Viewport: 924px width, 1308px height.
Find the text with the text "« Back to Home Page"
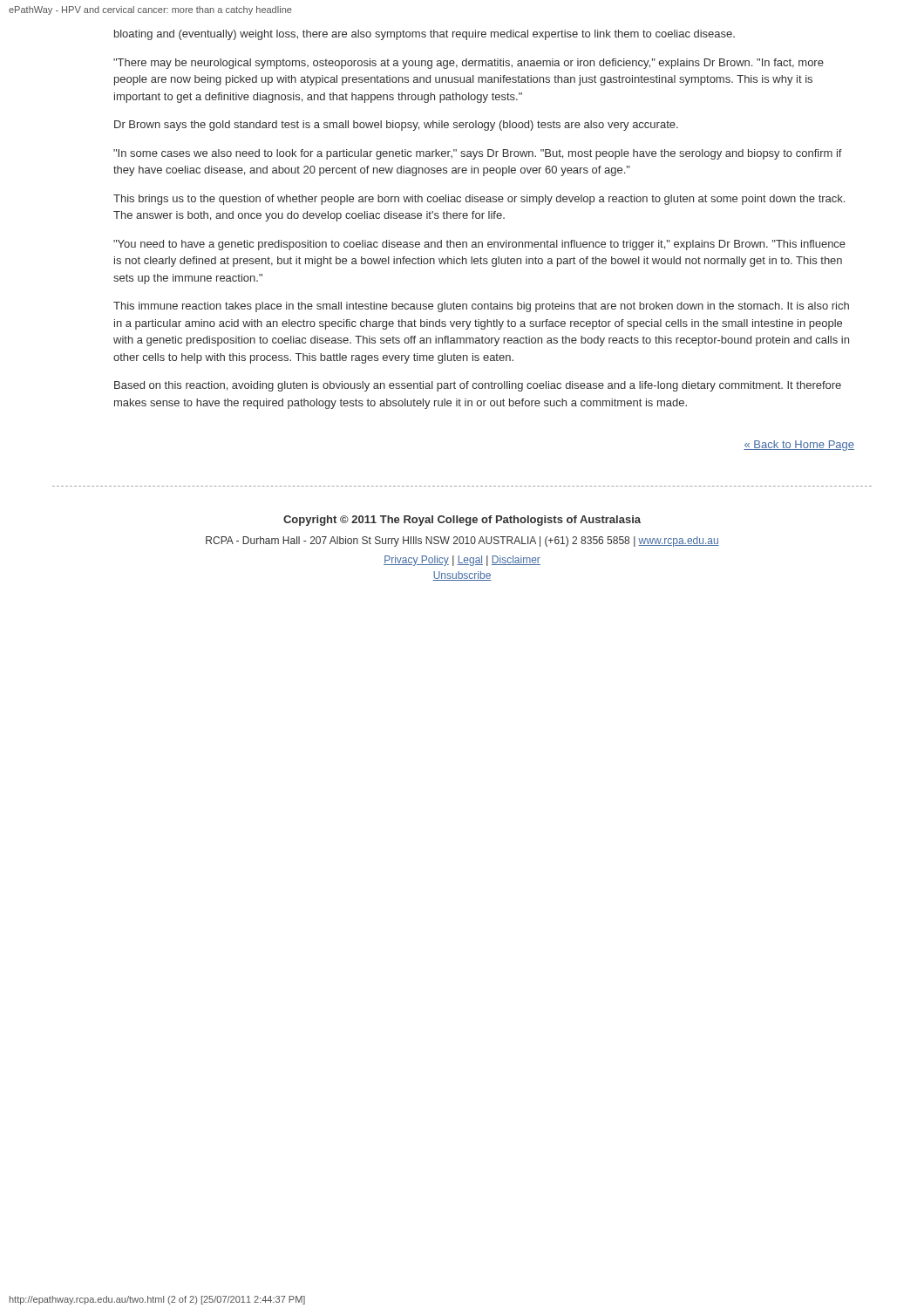799,444
